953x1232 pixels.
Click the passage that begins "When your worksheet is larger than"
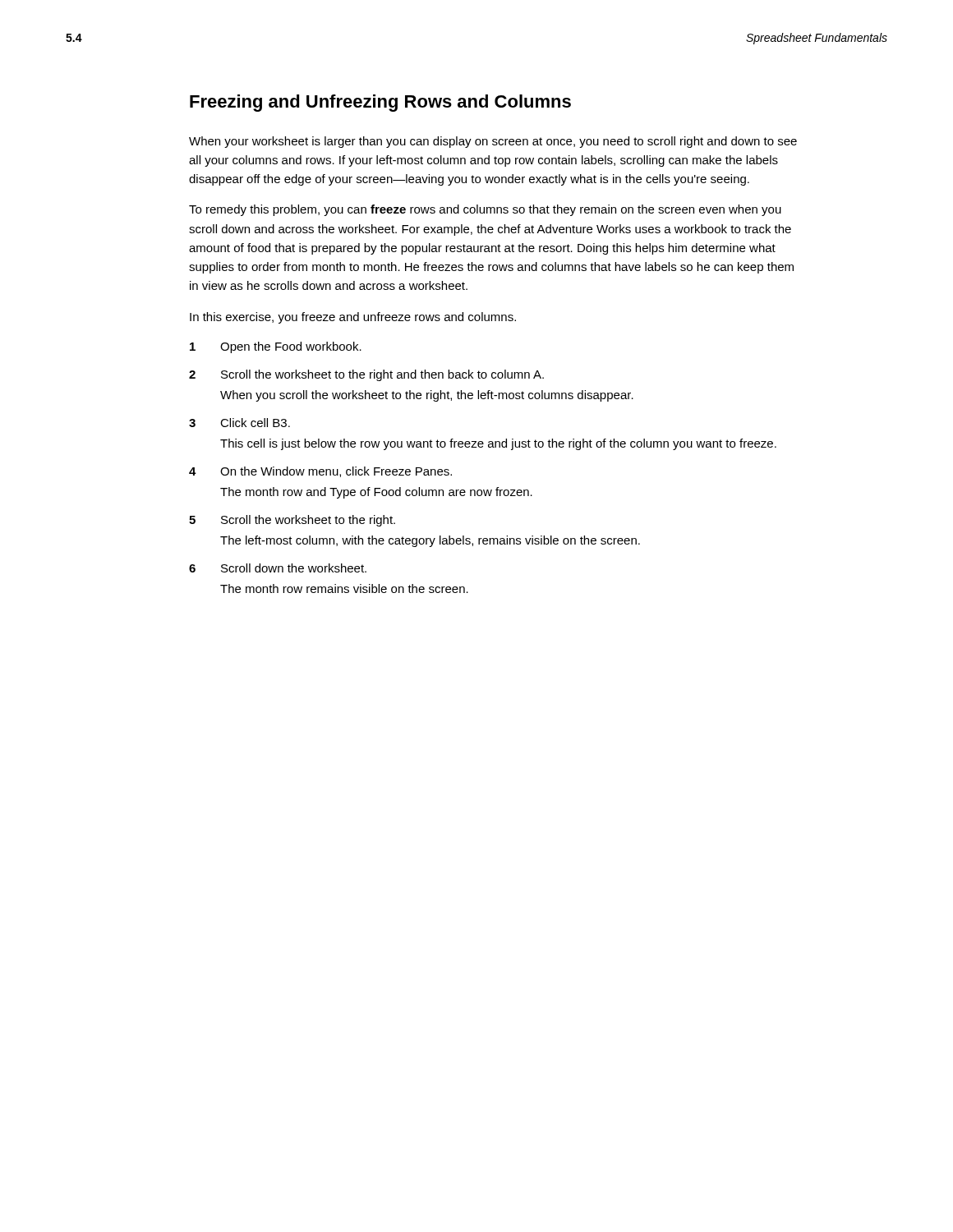point(493,160)
